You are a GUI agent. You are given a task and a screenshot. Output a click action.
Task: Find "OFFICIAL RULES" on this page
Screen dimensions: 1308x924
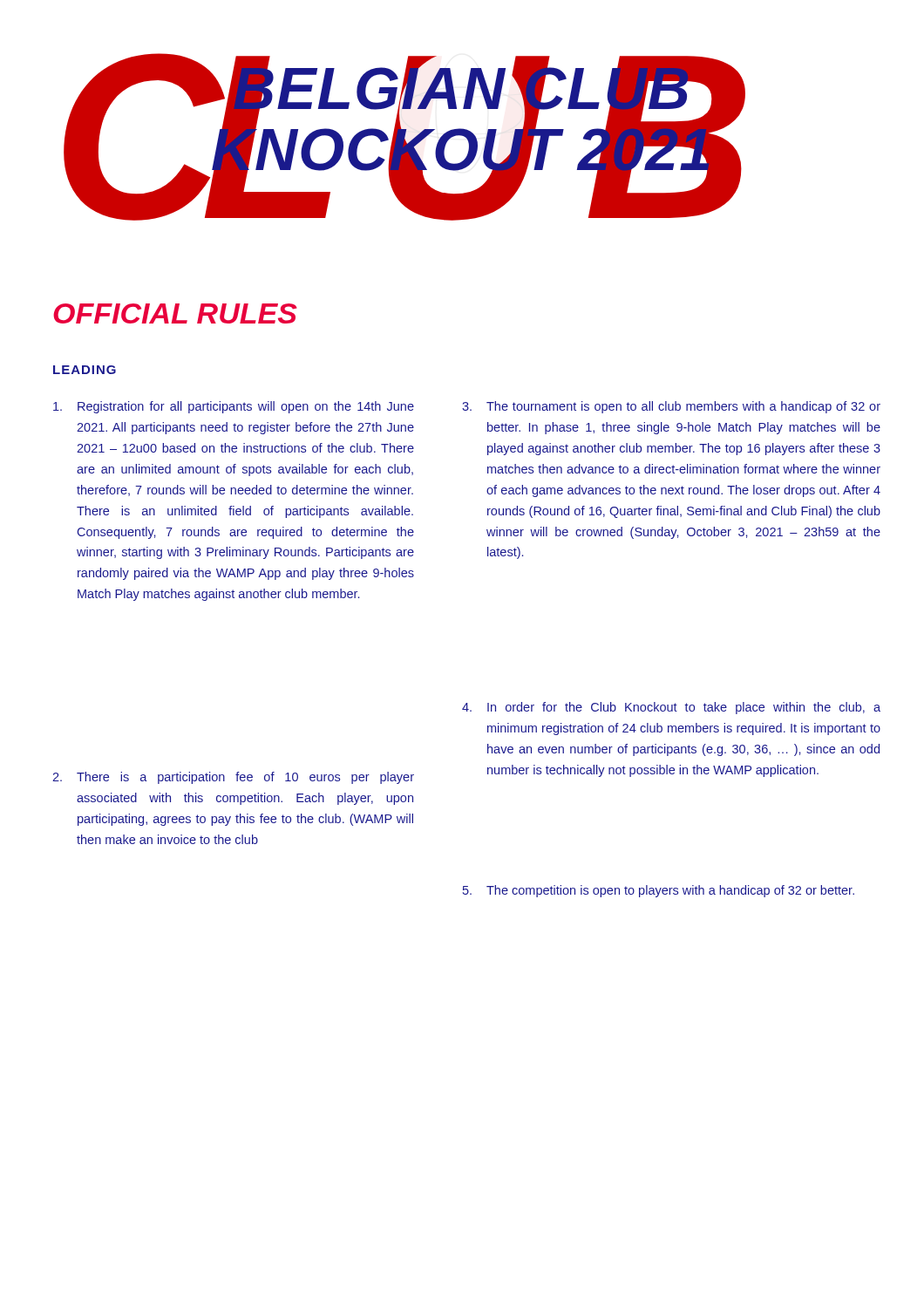tap(175, 313)
